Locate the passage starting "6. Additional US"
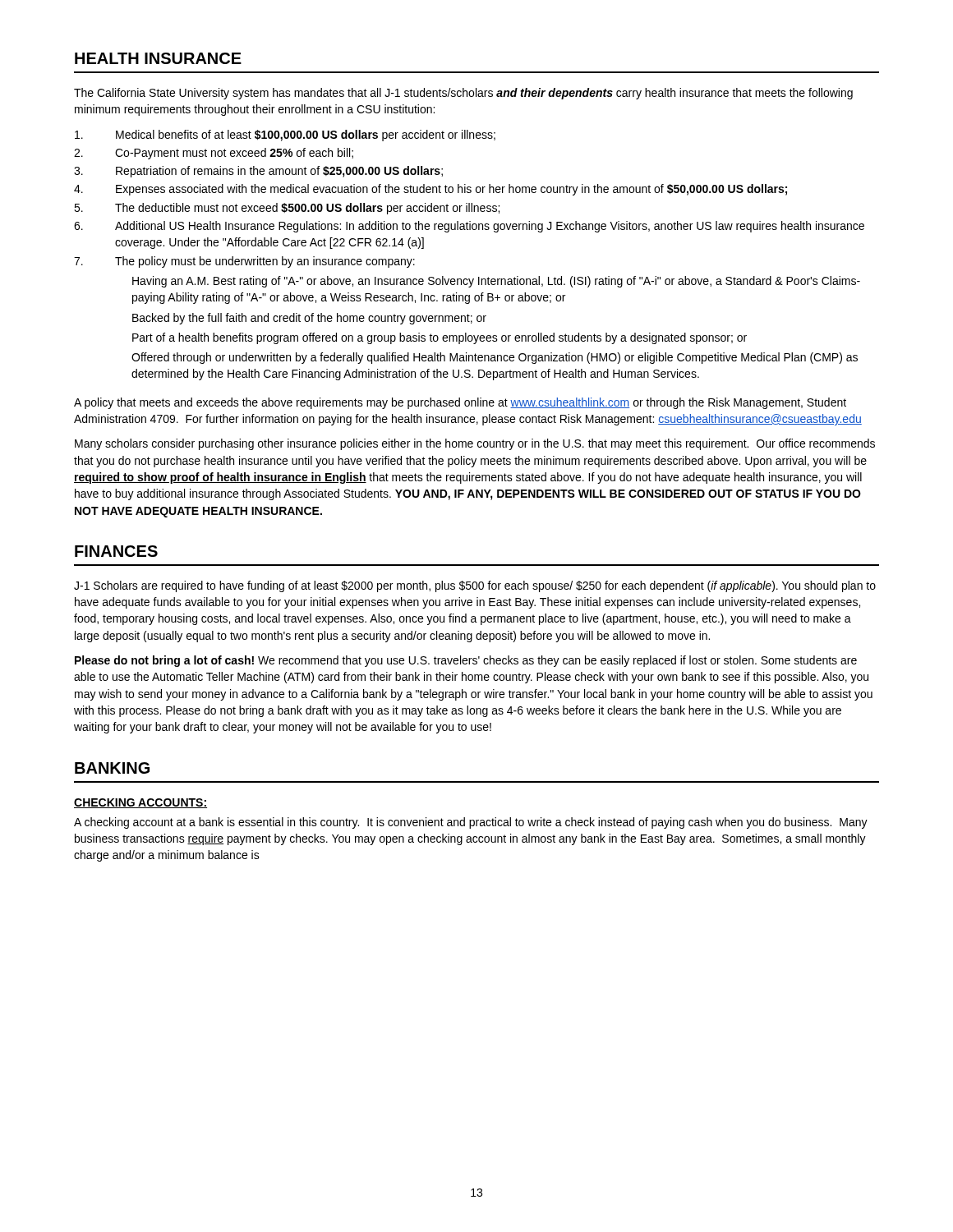 click(476, 234)
